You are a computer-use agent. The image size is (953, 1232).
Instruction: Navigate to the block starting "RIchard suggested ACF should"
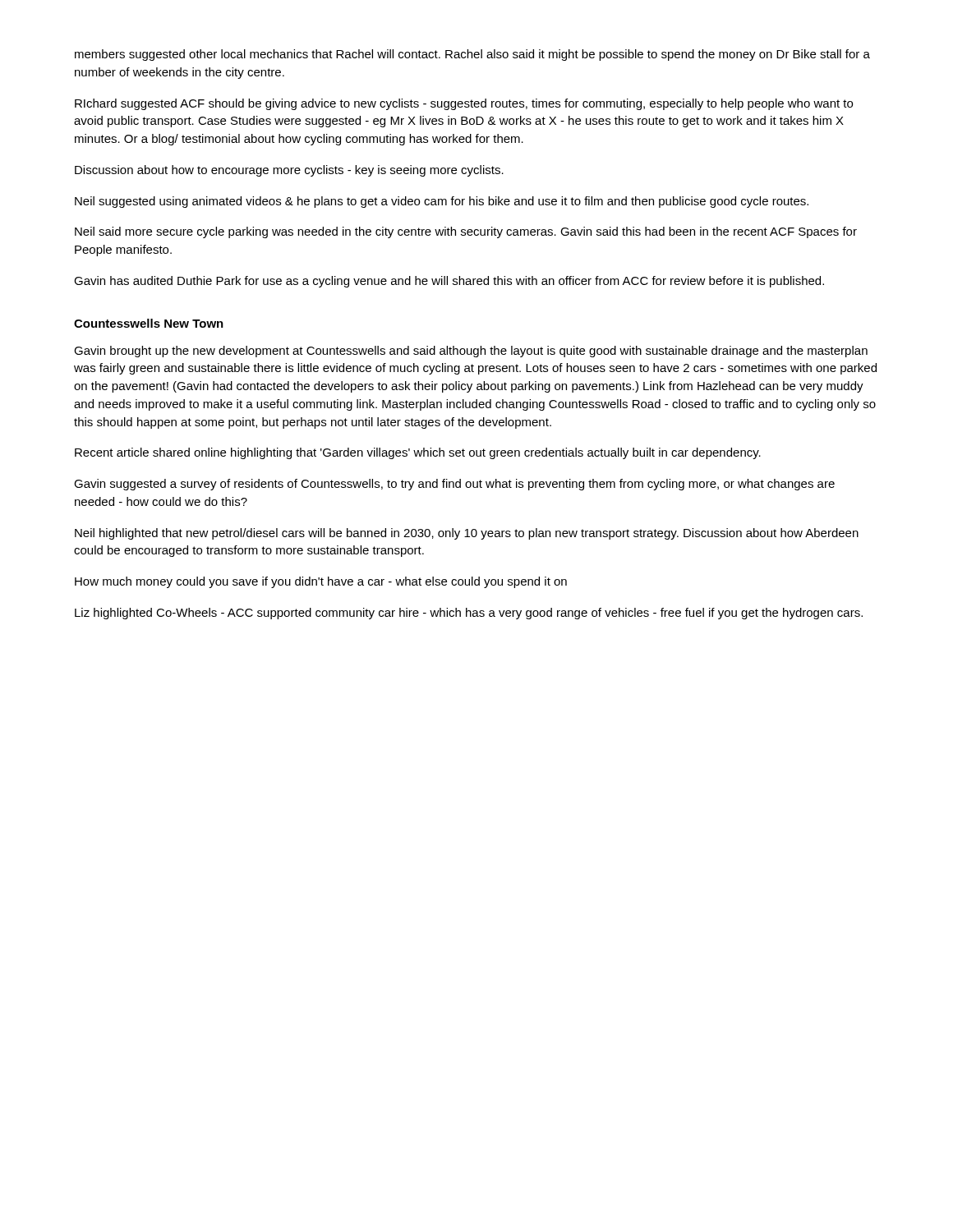pyautogui.click(x=464, y=121)
